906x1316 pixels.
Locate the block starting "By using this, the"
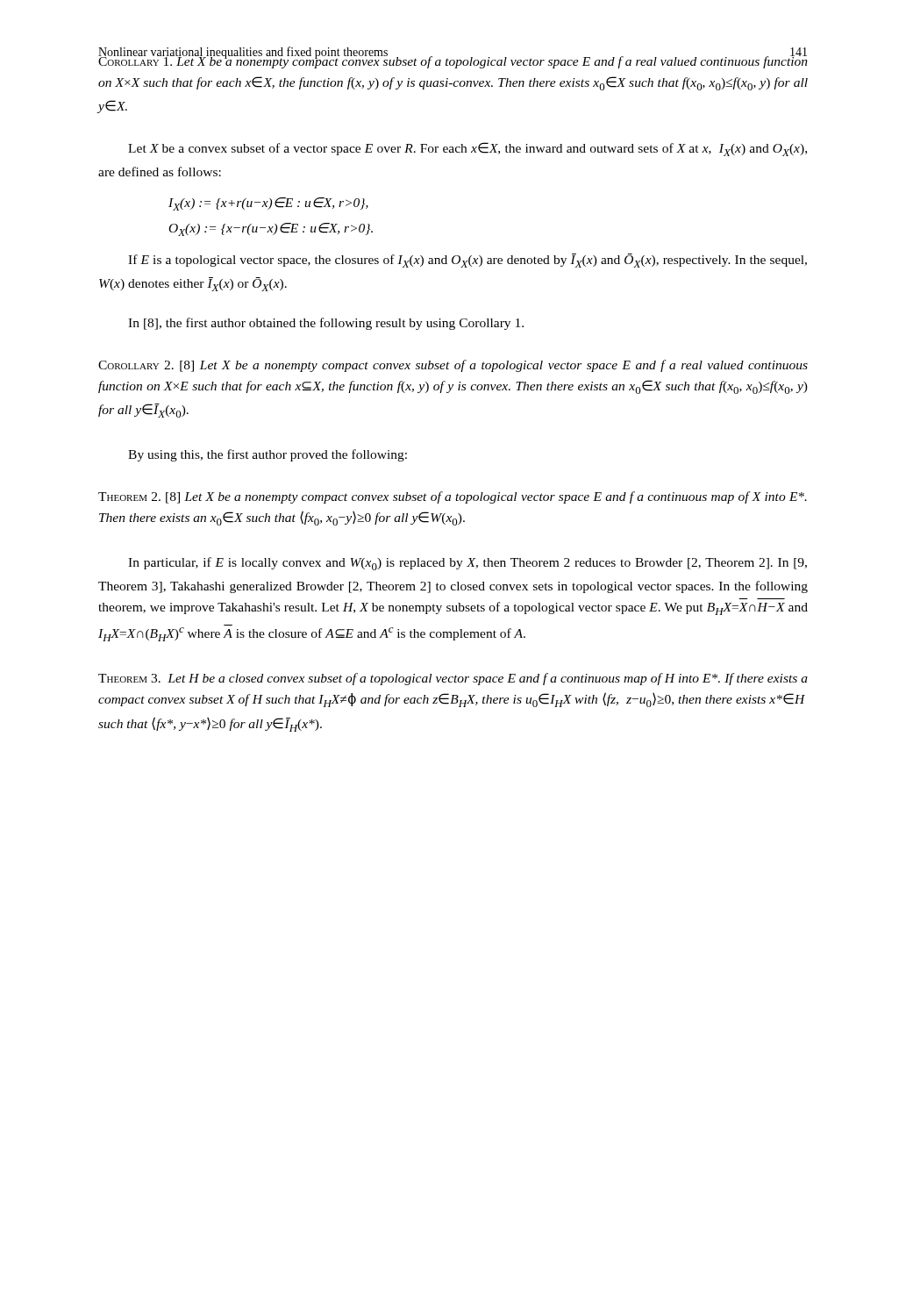point(268,455)
